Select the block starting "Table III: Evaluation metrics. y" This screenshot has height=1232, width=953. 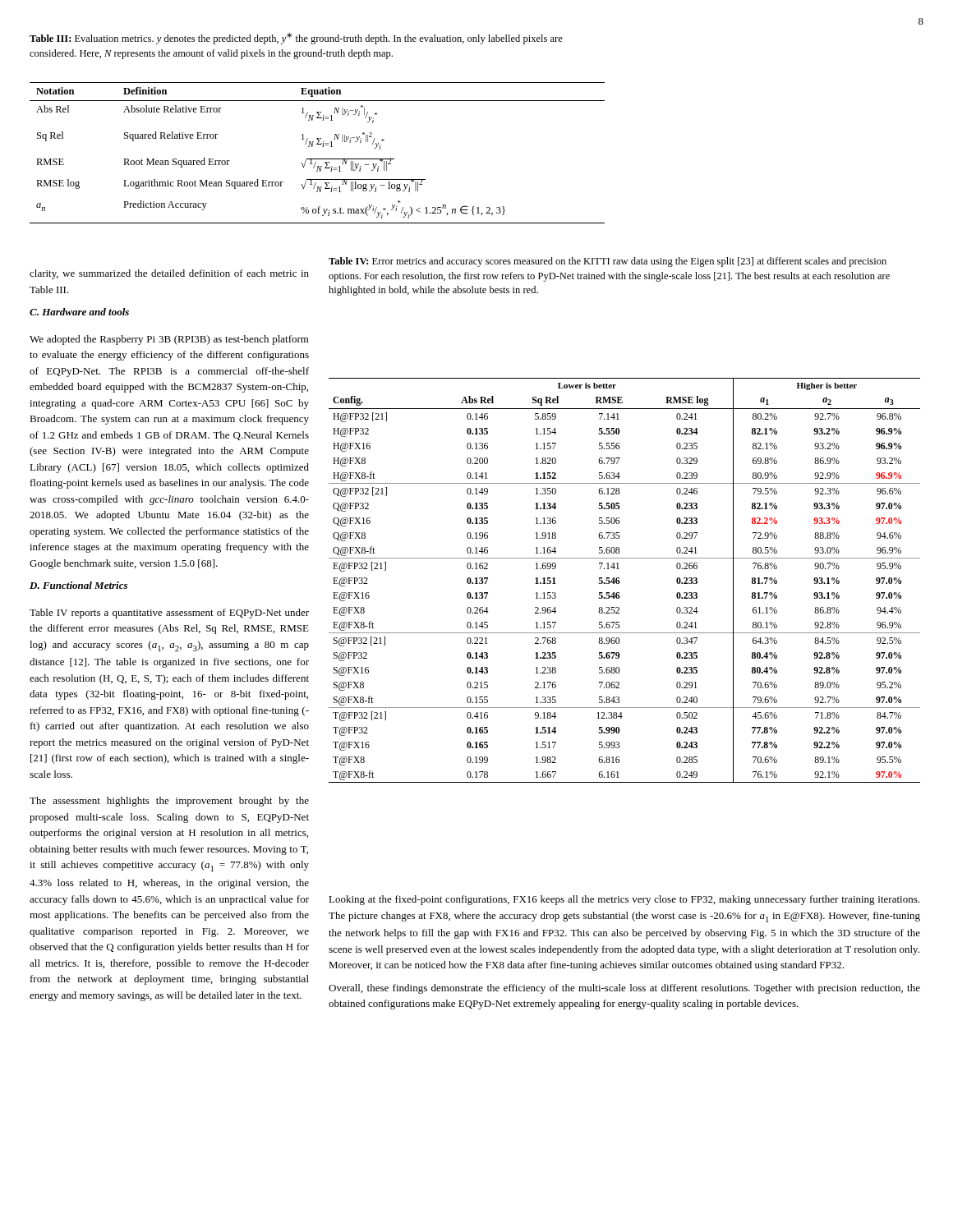(296, 45)
